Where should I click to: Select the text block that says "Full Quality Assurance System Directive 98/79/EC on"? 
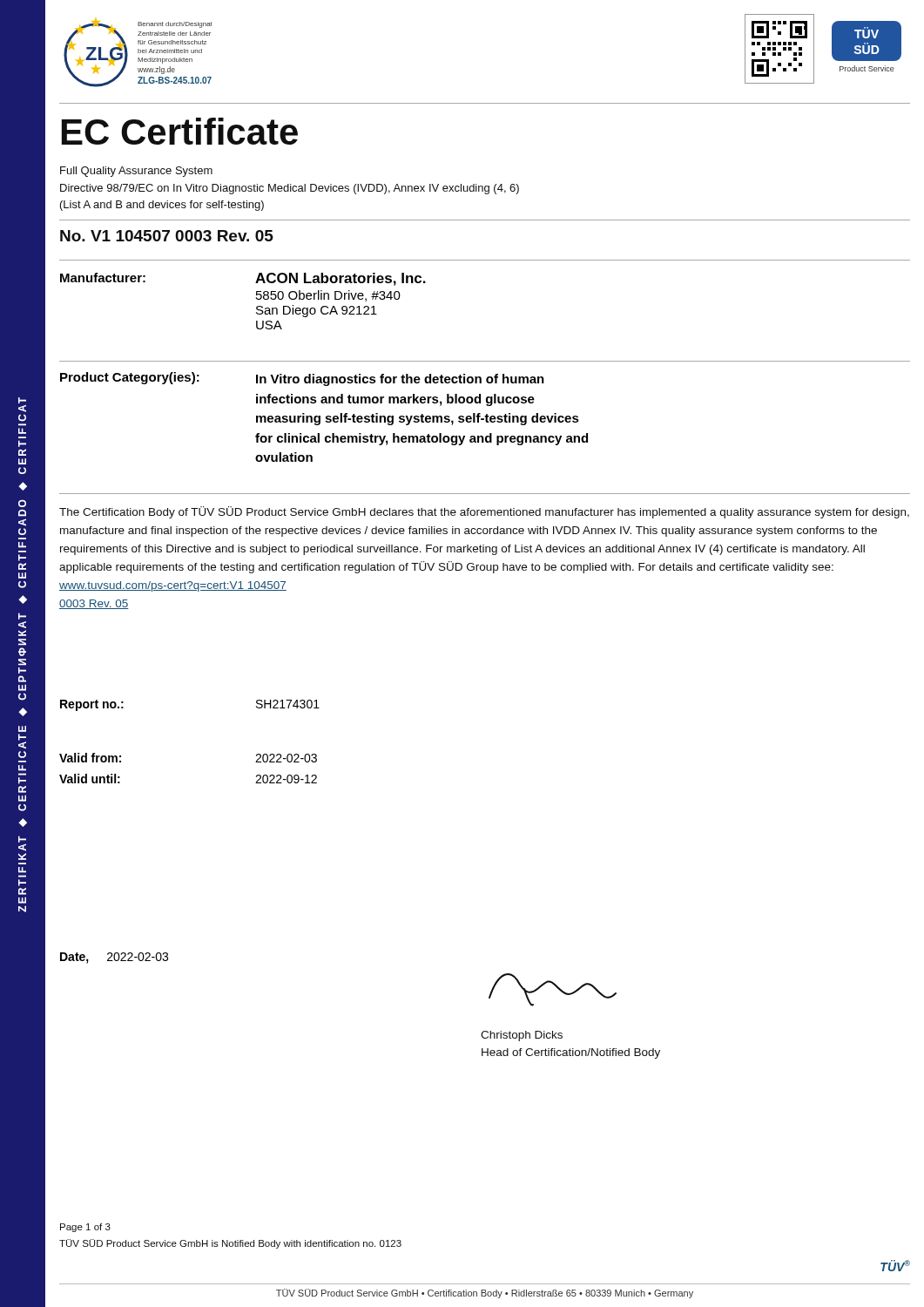(289, 187)
